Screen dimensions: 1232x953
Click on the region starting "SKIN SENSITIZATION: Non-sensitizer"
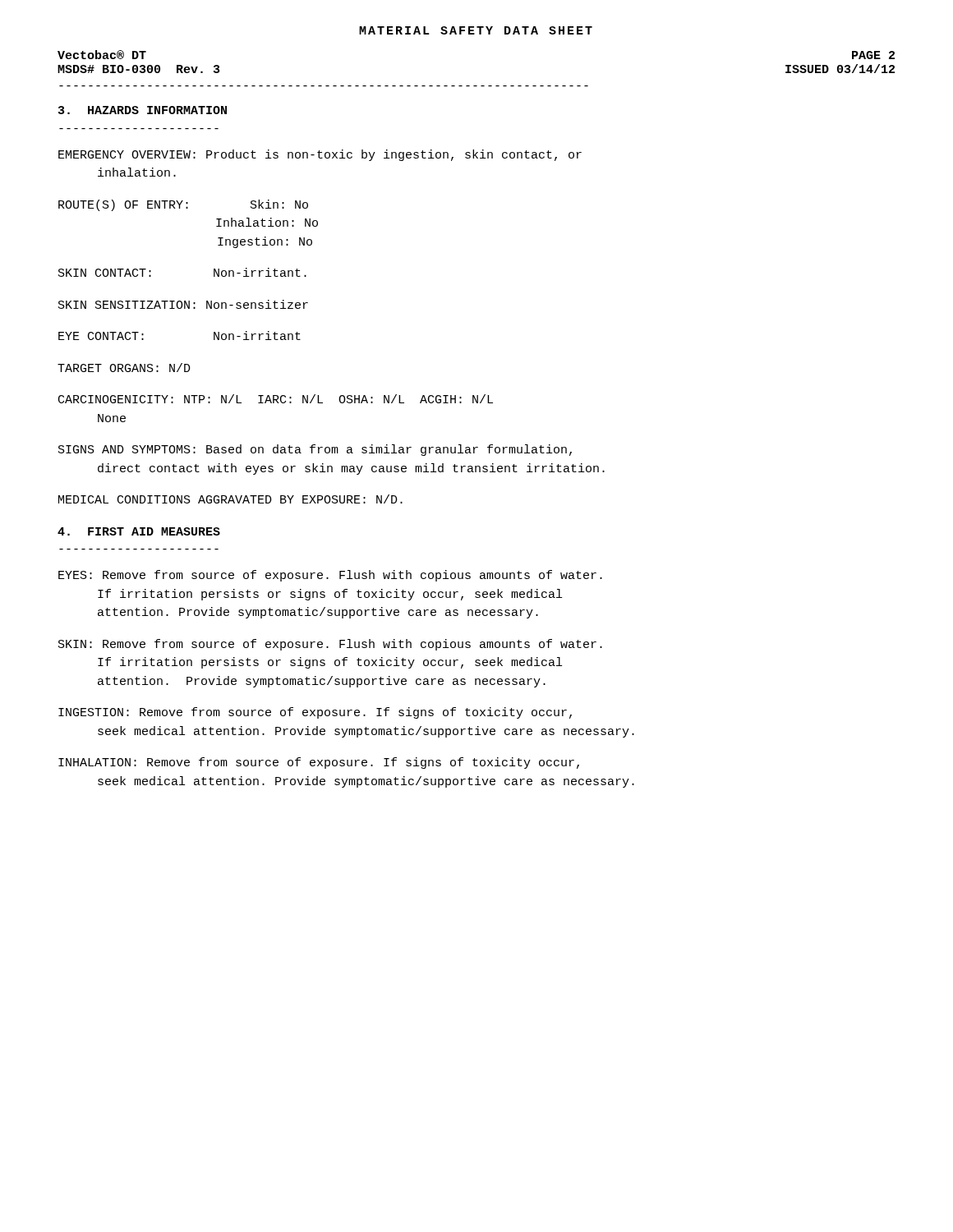[x=183, y=306]
